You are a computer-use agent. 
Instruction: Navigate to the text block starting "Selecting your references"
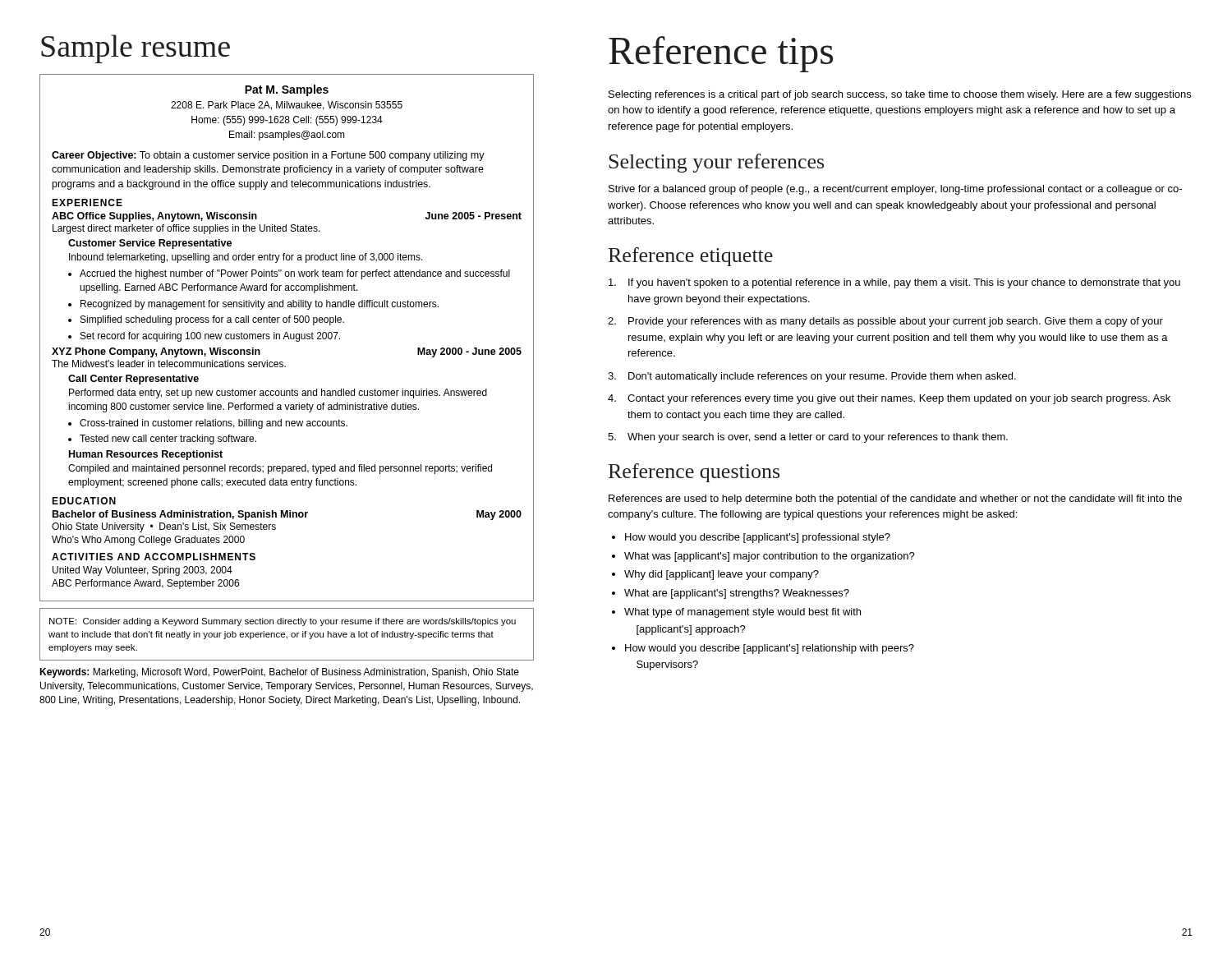(x=716, y=162)
